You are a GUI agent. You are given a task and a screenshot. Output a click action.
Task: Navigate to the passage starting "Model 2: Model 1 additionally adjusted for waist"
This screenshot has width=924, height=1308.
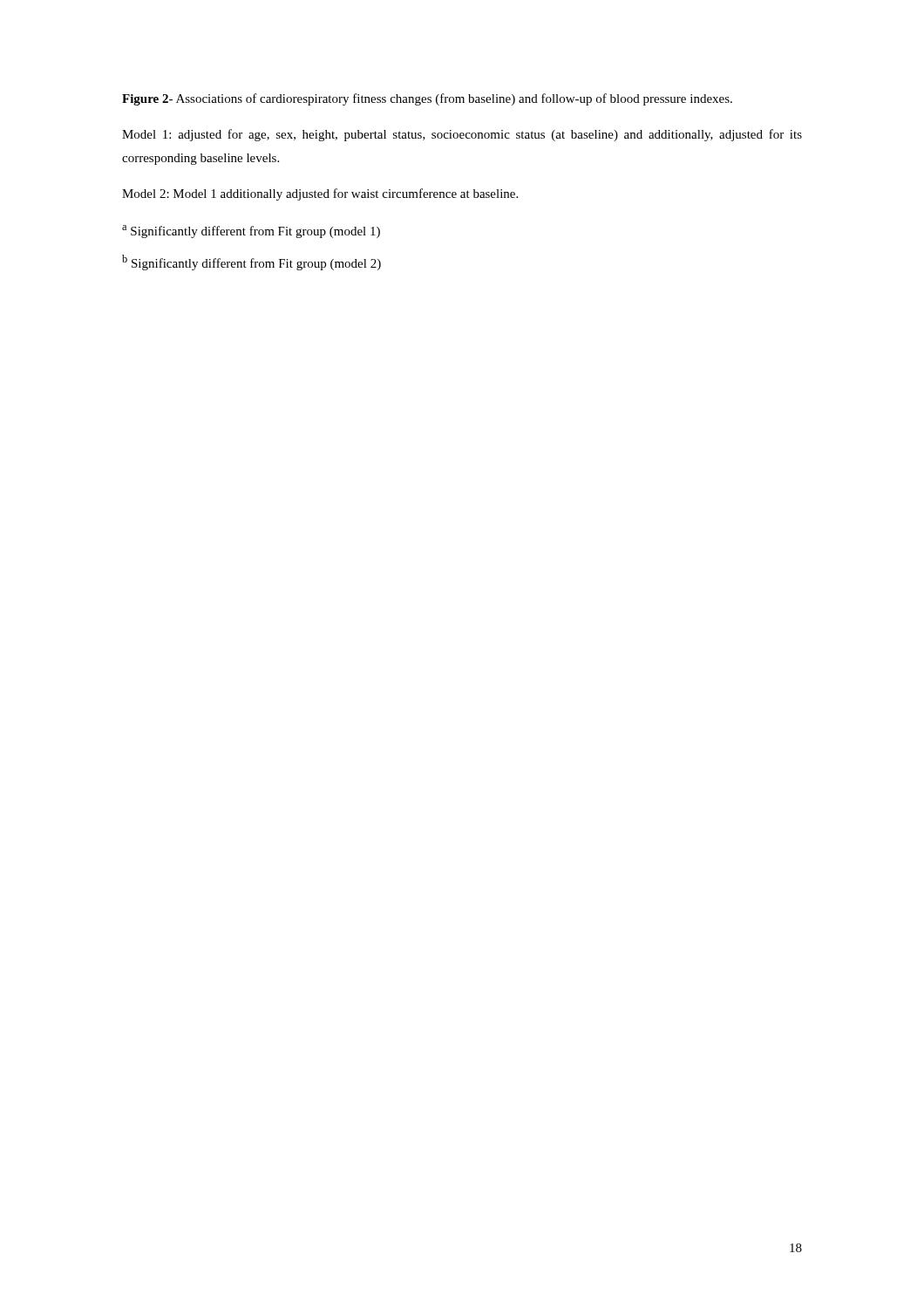(462, 194)
